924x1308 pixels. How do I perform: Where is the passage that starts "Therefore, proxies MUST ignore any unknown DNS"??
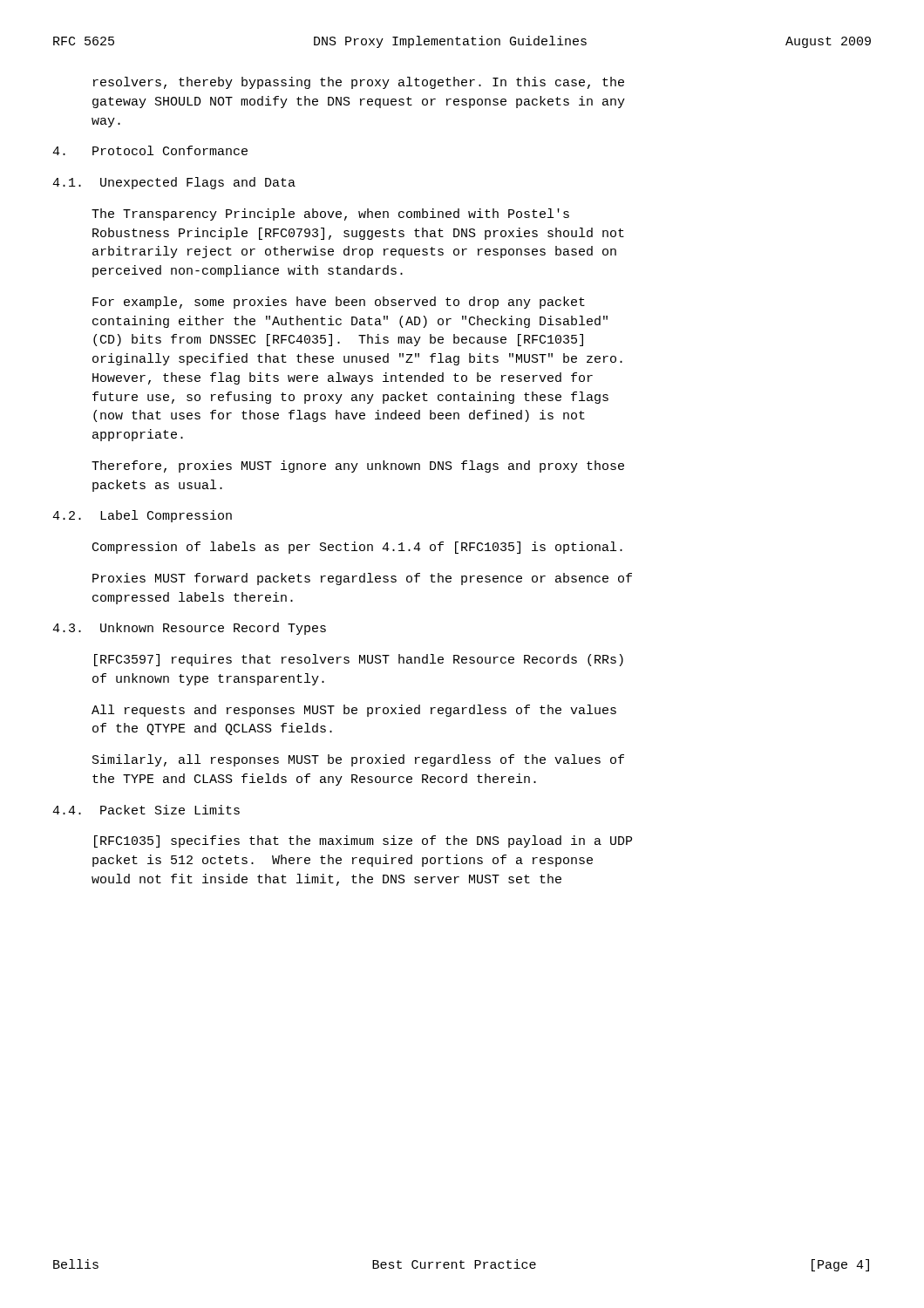[358, 476]
